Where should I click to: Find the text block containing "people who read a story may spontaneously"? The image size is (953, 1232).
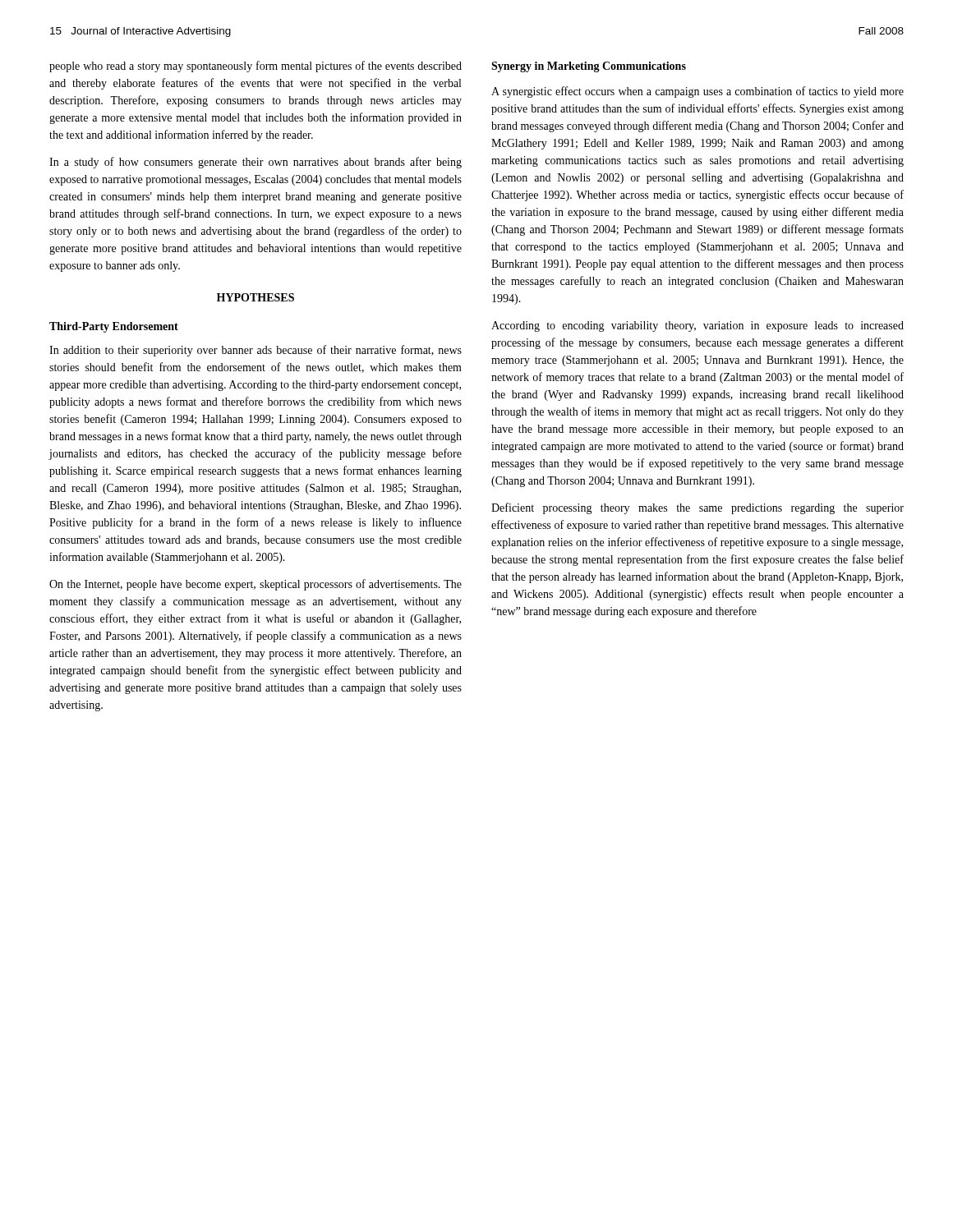(x=255, y=101)
